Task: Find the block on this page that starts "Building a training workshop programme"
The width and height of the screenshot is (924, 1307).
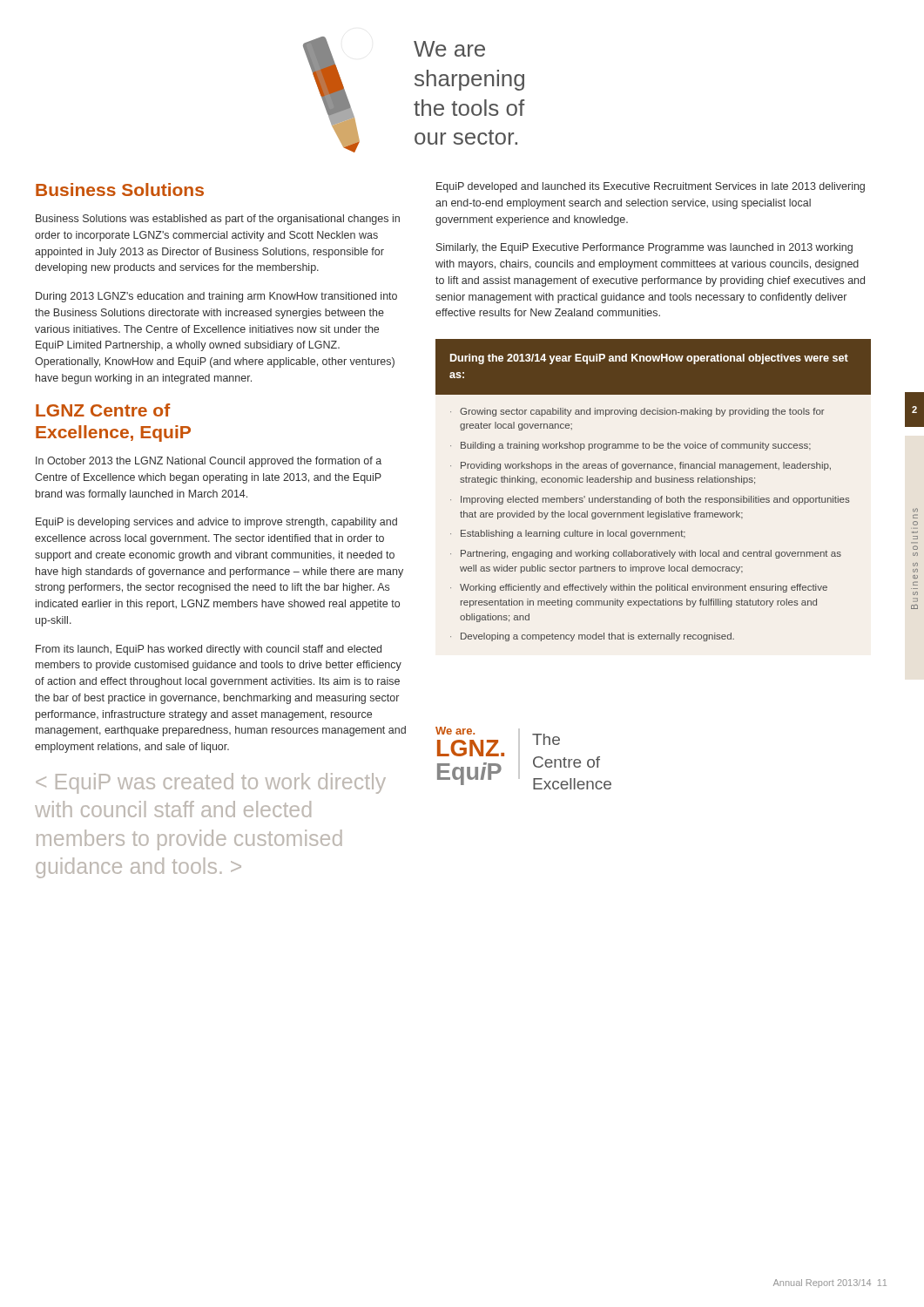Action: point(635,445)
